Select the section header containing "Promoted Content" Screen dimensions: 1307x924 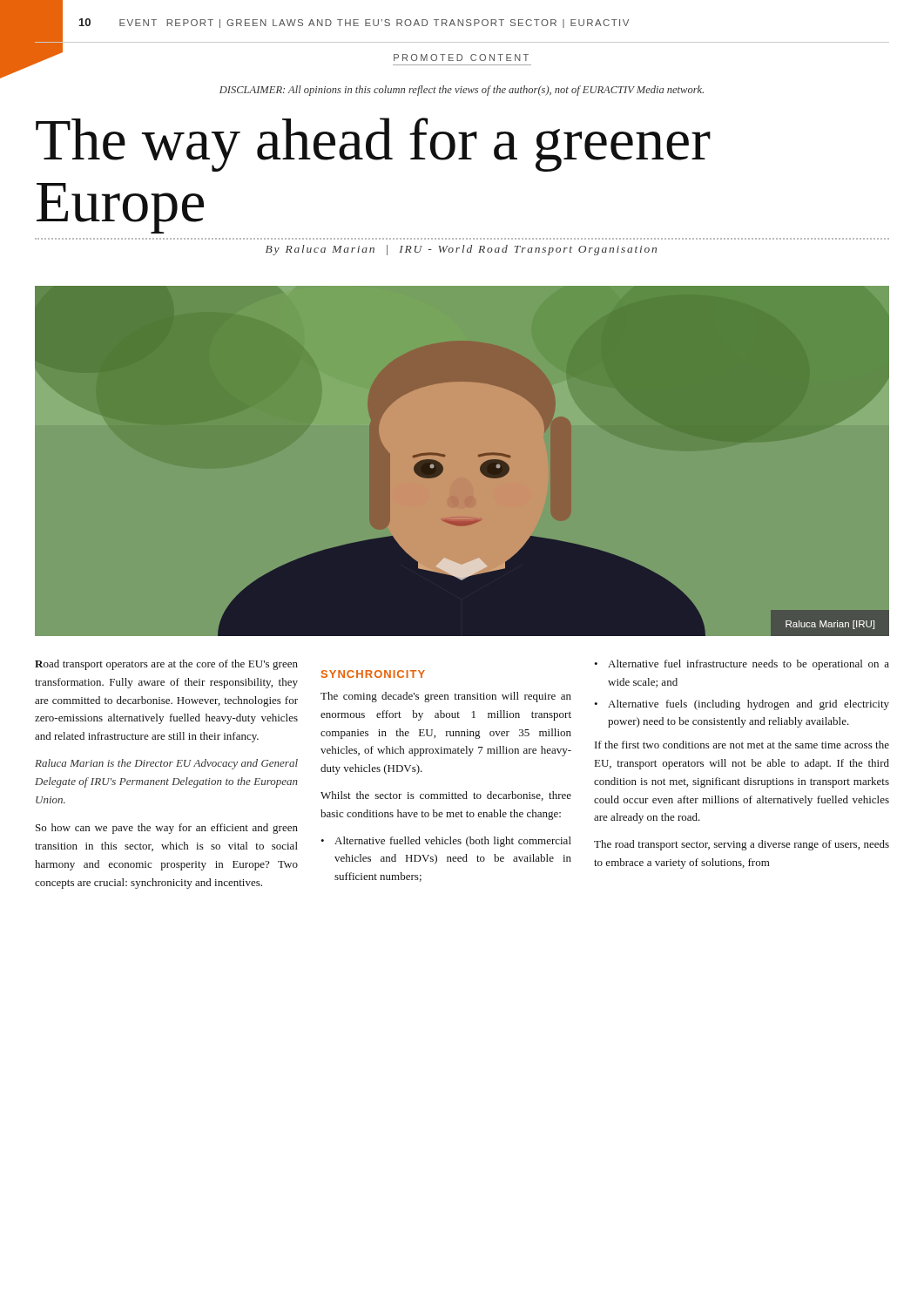coord(462,58)
